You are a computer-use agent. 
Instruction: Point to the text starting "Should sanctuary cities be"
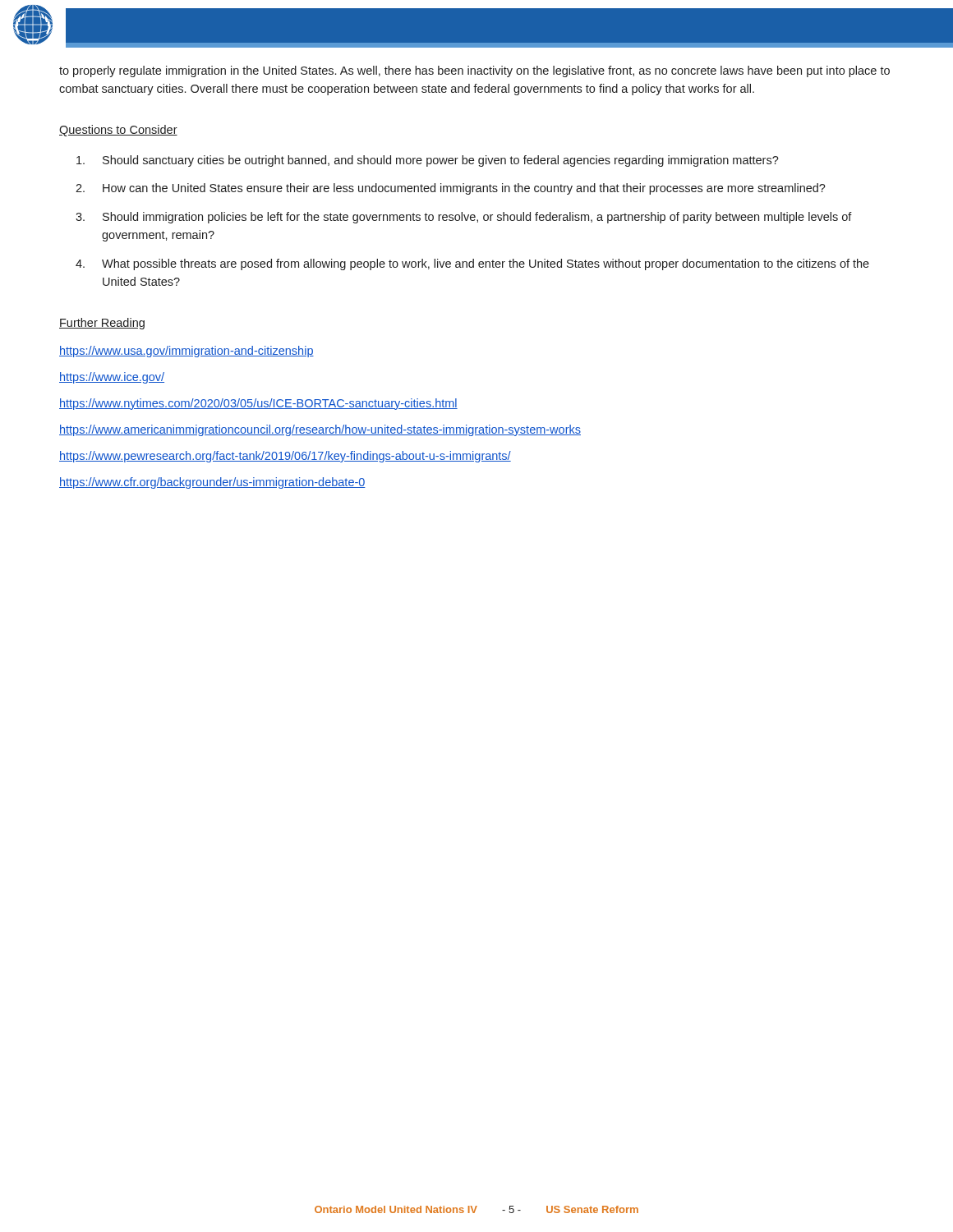(x=485, y=160)
